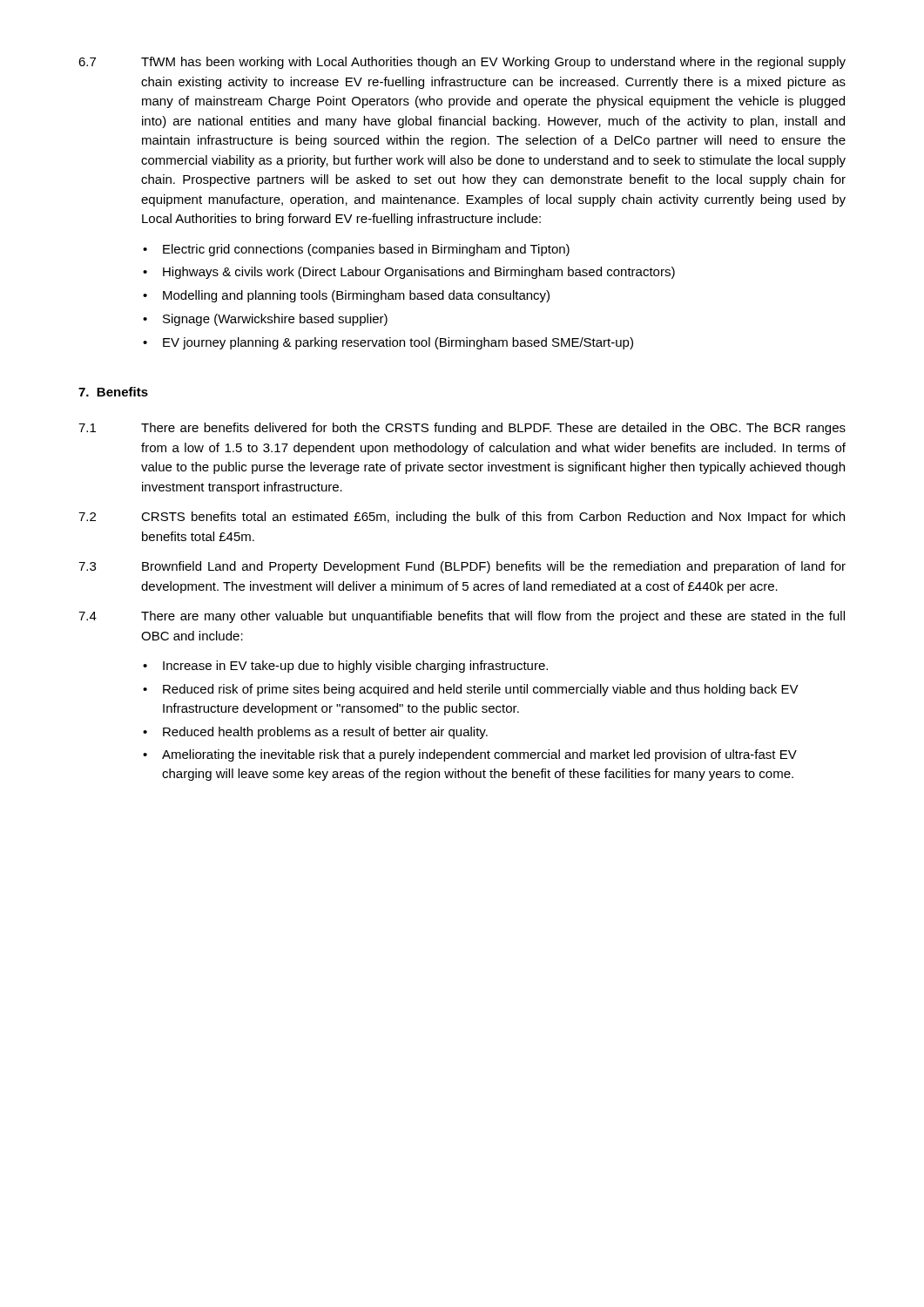Click on the text block that says "4 There are many other valuable"
The image size is (924, 1307).
coord(462,626)
